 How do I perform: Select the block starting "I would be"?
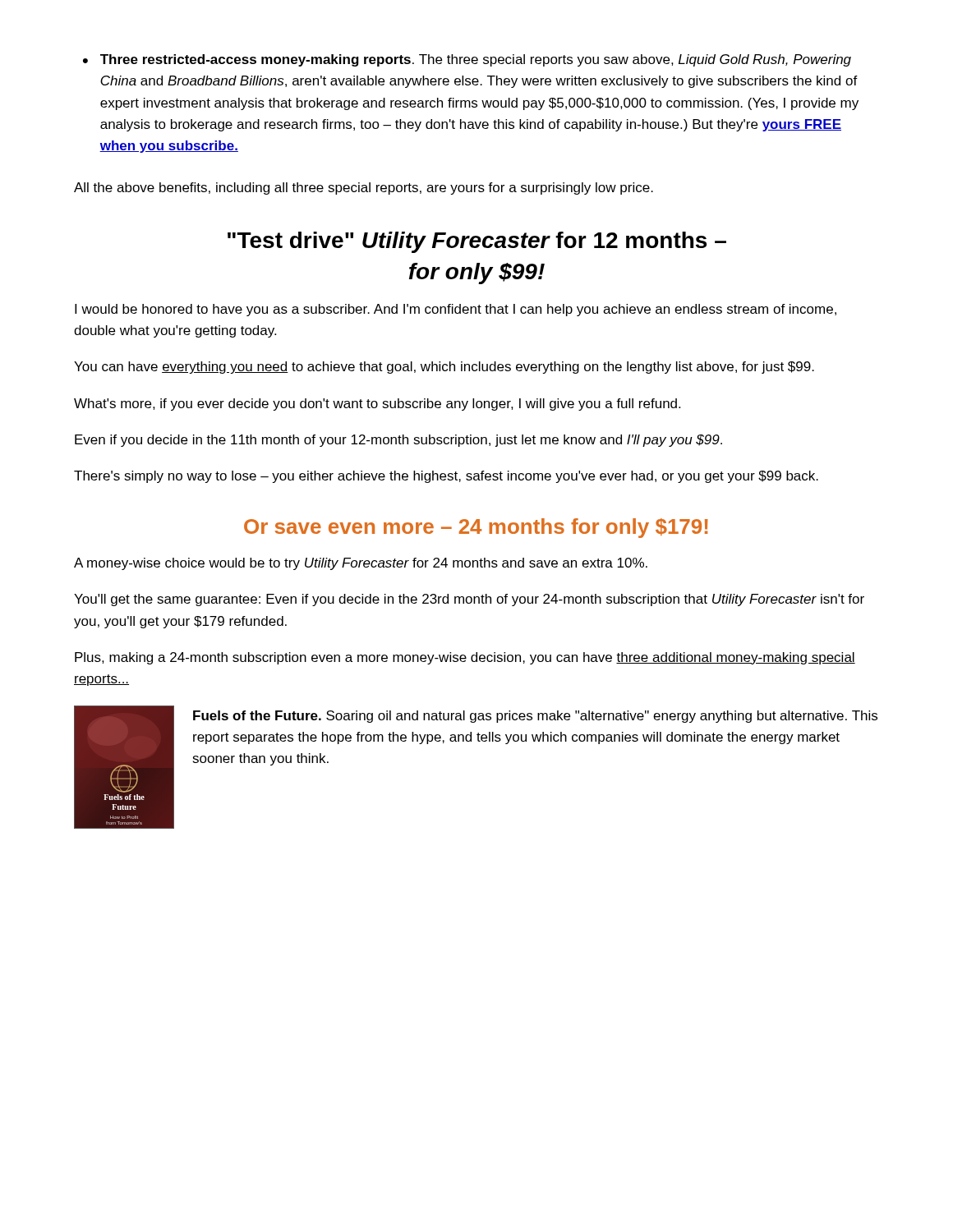456,320
